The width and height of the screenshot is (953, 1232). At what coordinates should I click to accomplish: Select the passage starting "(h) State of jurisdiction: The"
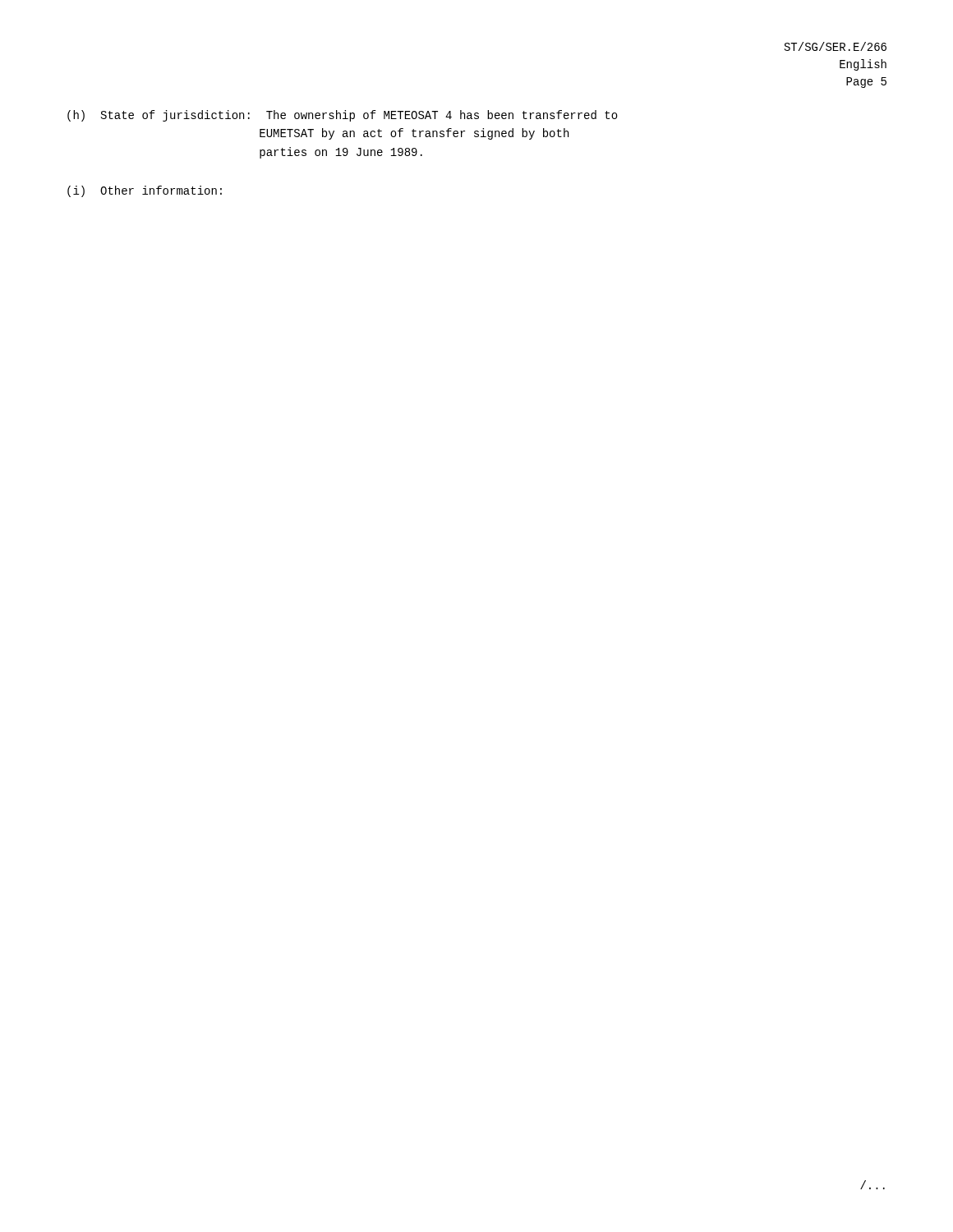[x=342, y=134]
